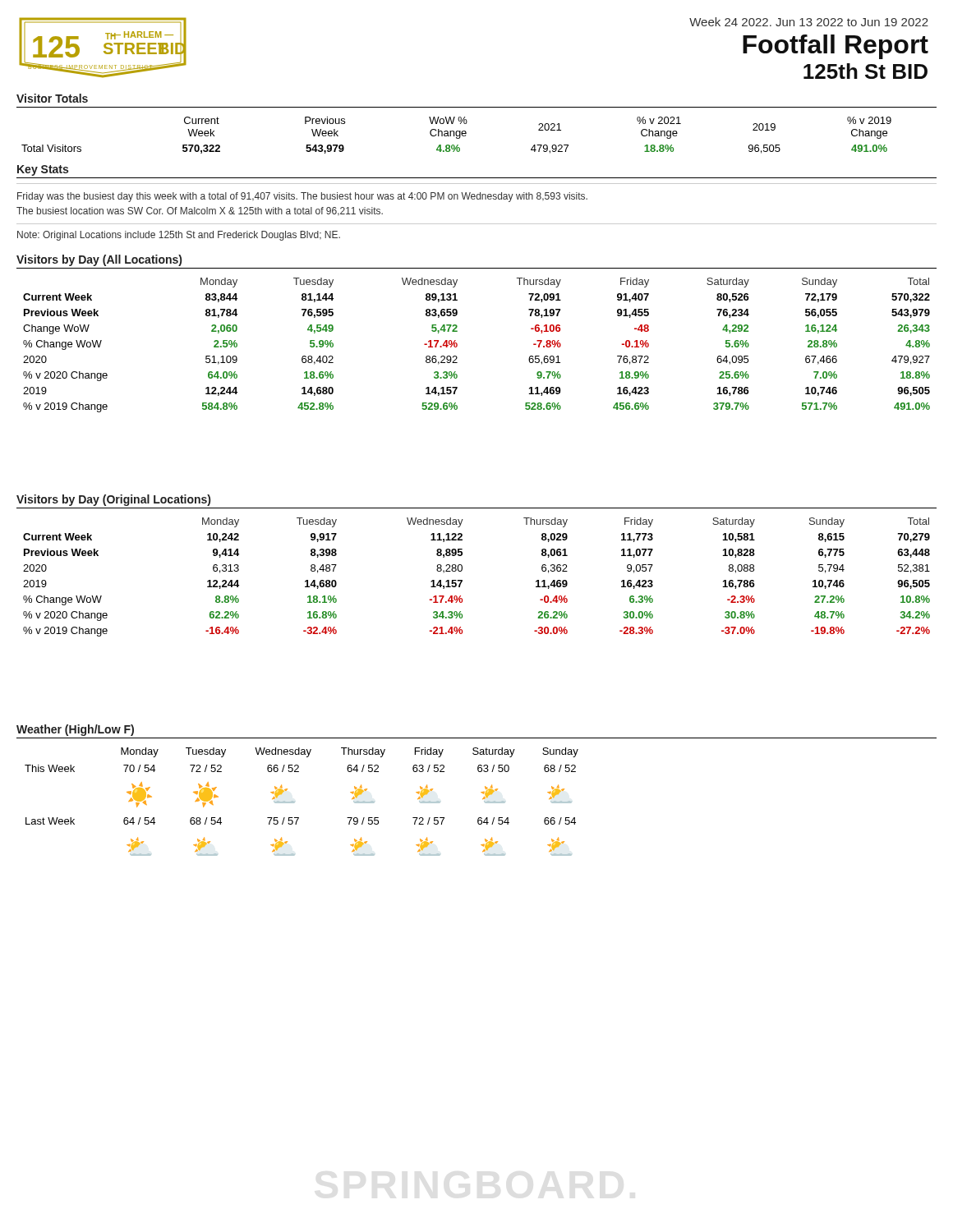Find the section header with the text "Visitors by Day (Original Locations)"
The image size is (953, 1232).
click(114, 499)
